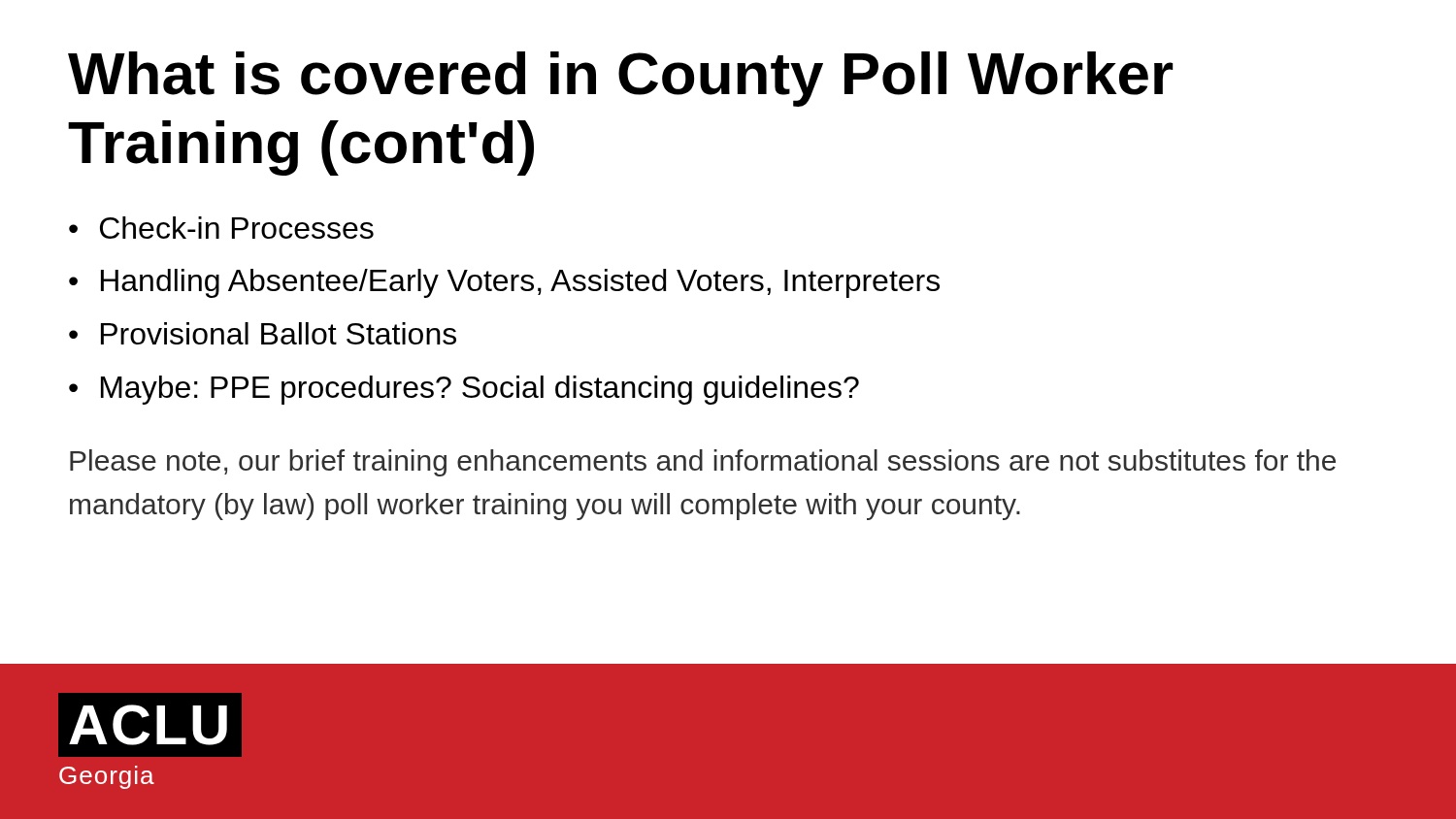This screenshot has width=1456, height=819.
Task: Locate the block of text that opens with "• Maybe: PPE procedures?"
Action: coord(464,388)
